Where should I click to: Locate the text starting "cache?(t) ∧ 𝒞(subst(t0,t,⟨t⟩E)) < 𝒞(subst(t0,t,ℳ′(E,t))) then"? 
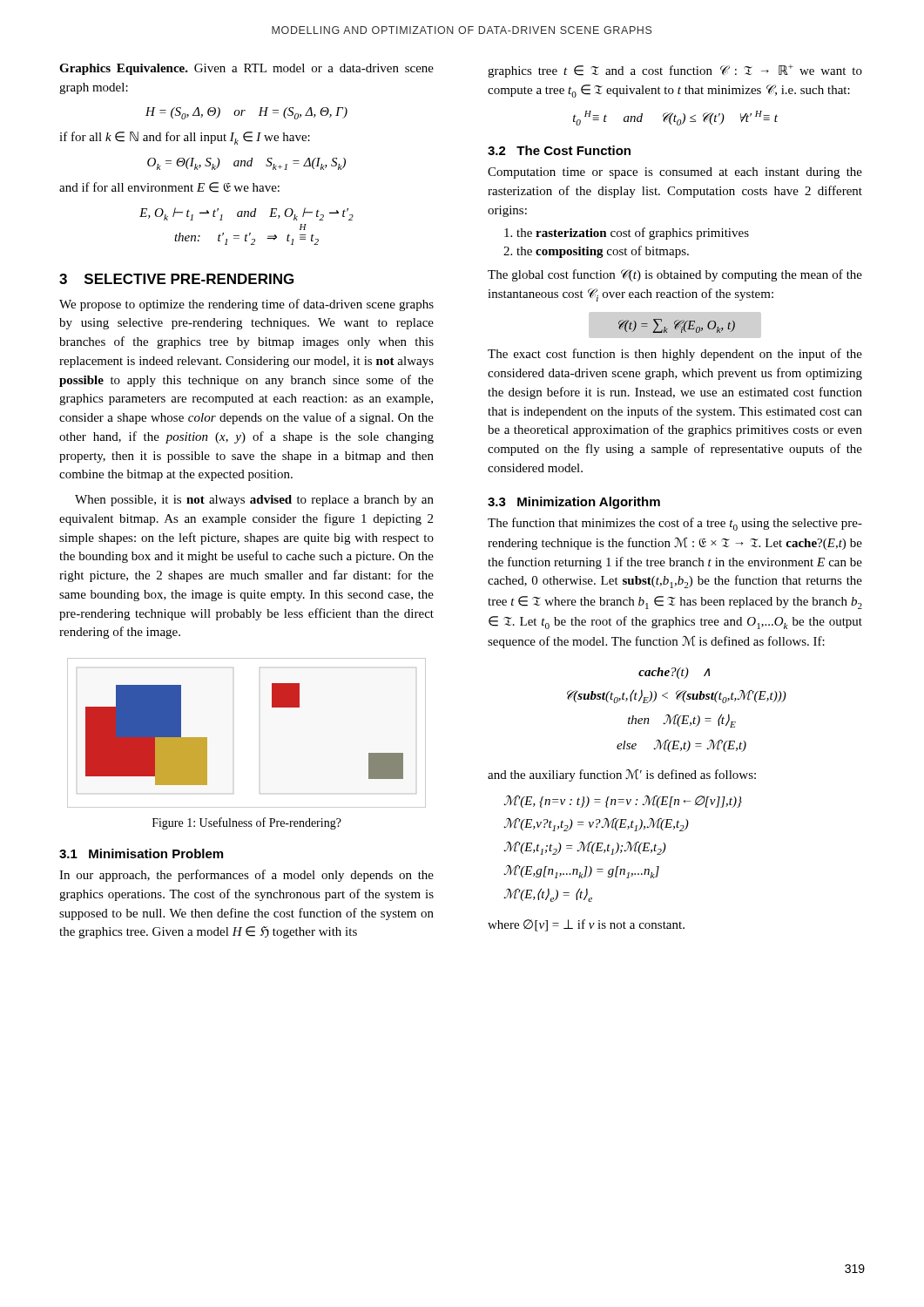point(675,708)
